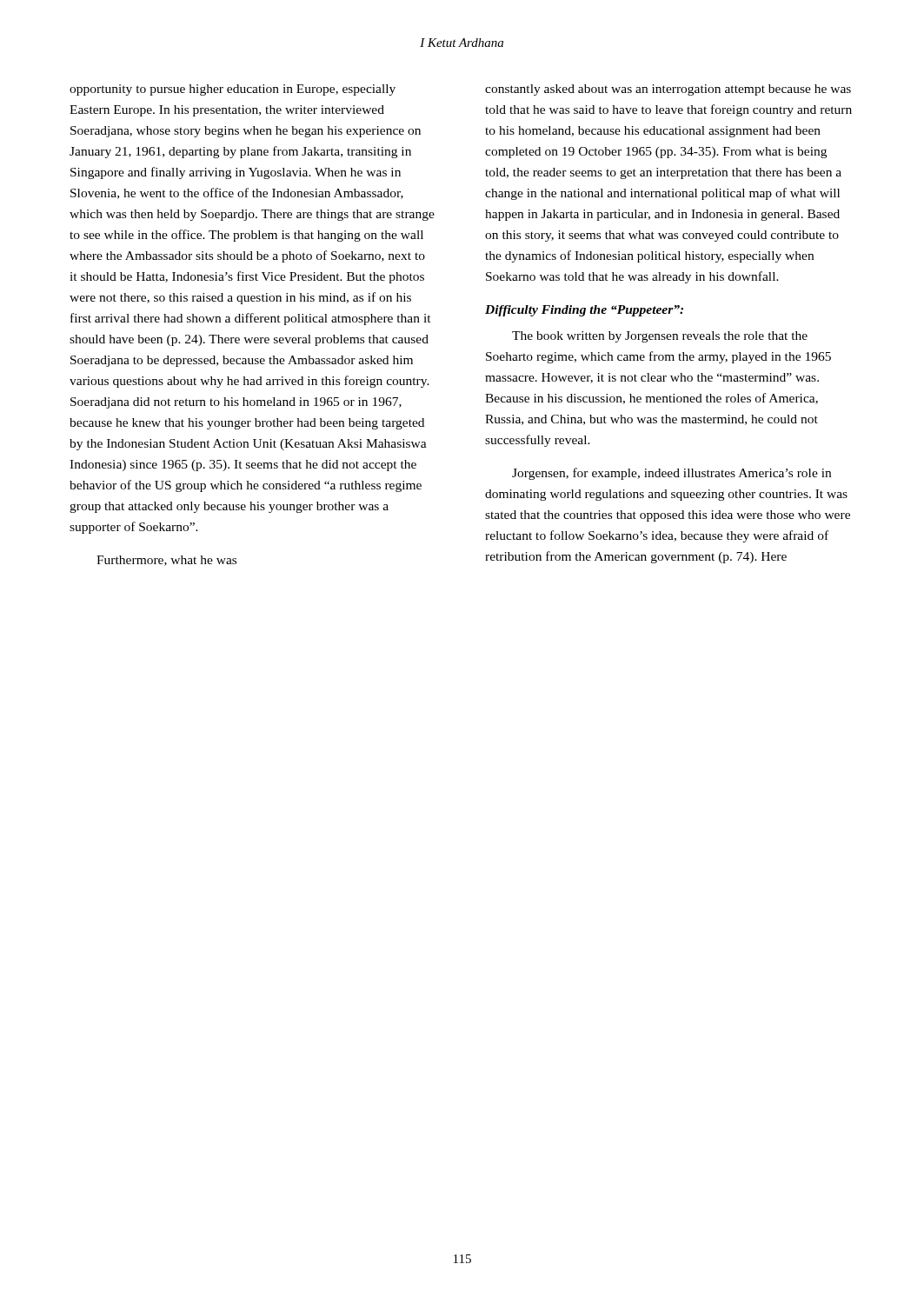This screenshot has height=1304, width=924.
Task: Point to the block beginning "constantly asked about was an interrogation attempt because"
Action: [670, 323]
